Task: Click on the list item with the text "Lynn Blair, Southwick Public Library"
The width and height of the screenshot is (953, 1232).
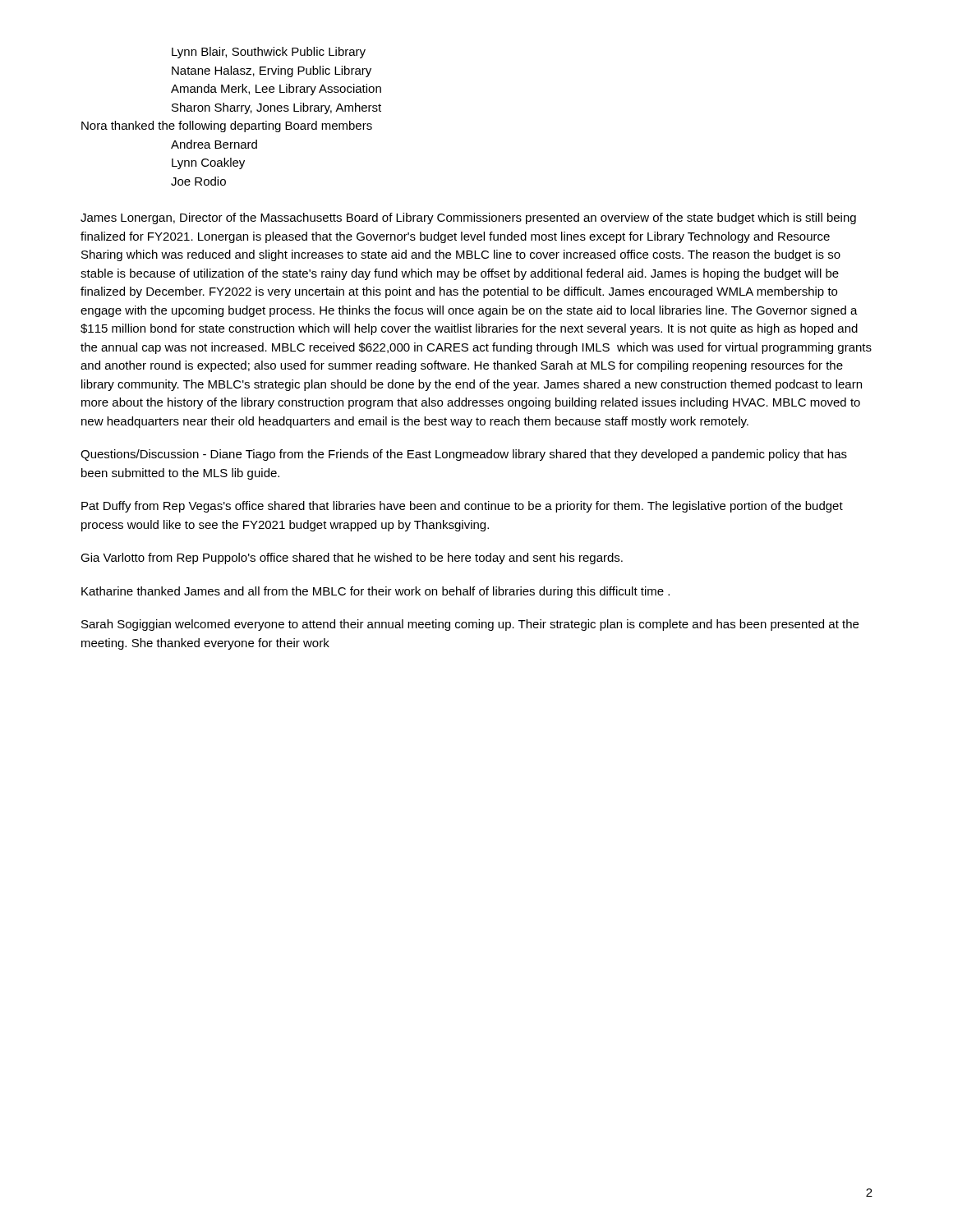Action: (x=269, y=53)
